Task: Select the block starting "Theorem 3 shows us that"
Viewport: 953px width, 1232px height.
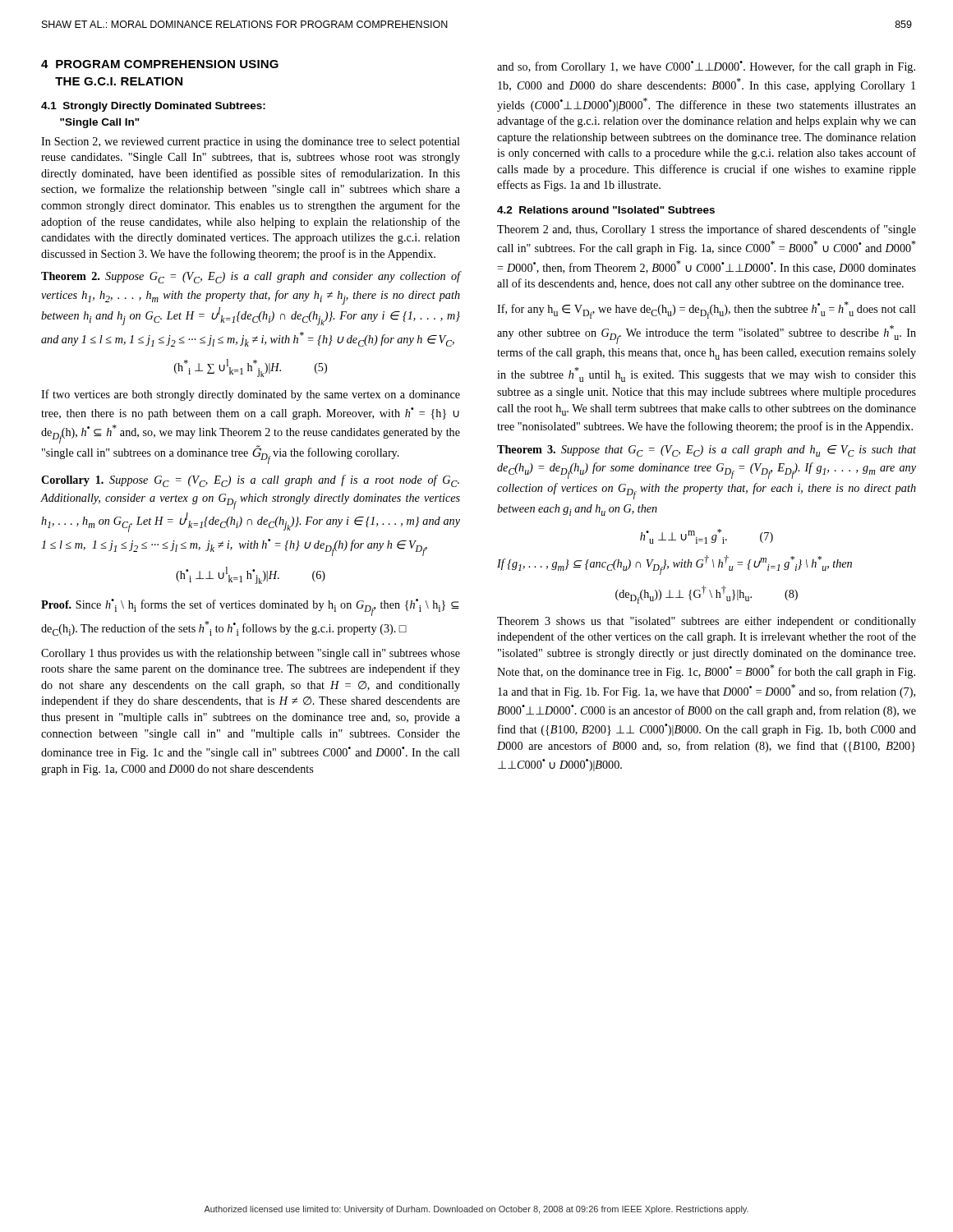Action: point(707,693)
